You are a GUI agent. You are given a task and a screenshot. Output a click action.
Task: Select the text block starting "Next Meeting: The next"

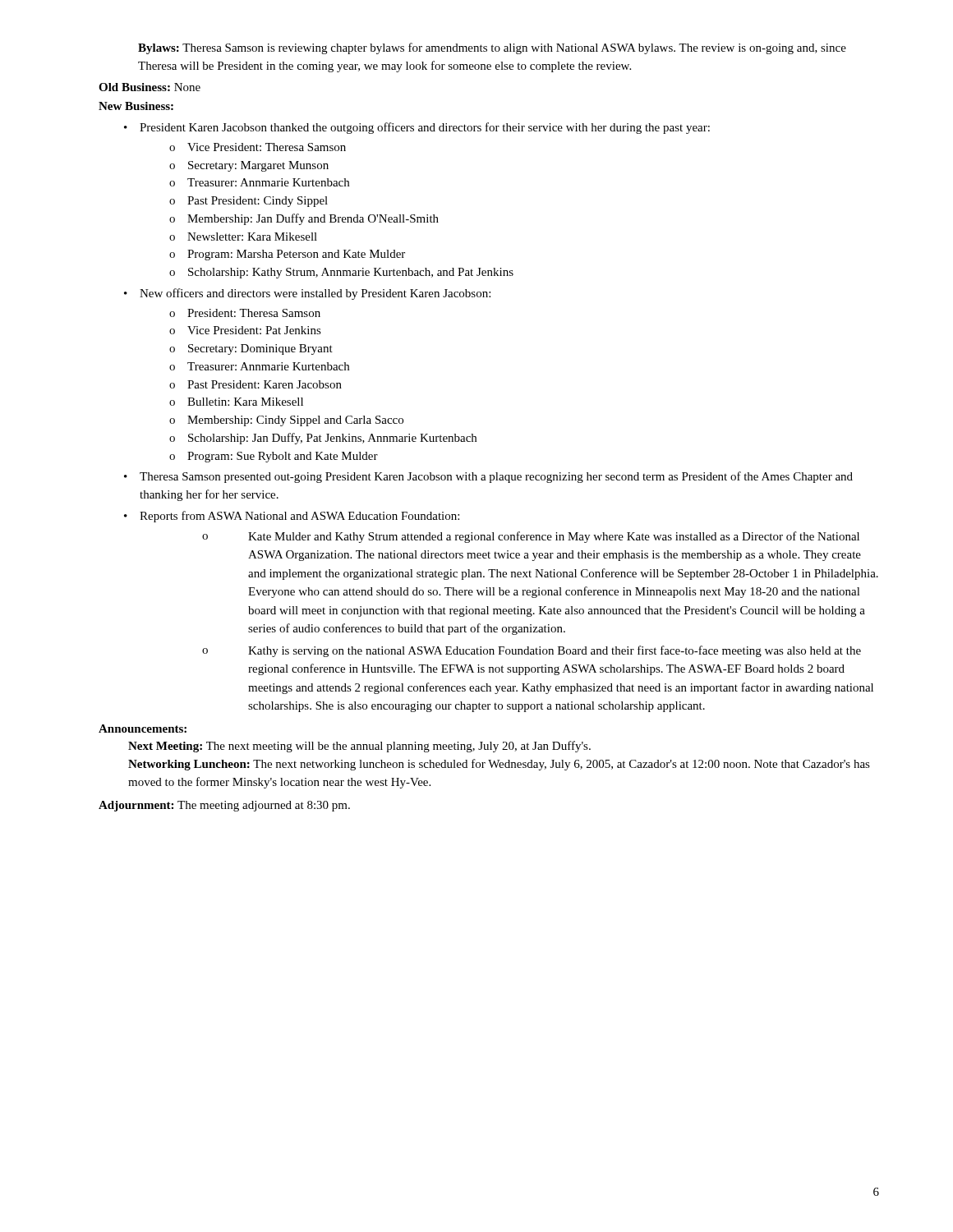[x=504, y=765]
